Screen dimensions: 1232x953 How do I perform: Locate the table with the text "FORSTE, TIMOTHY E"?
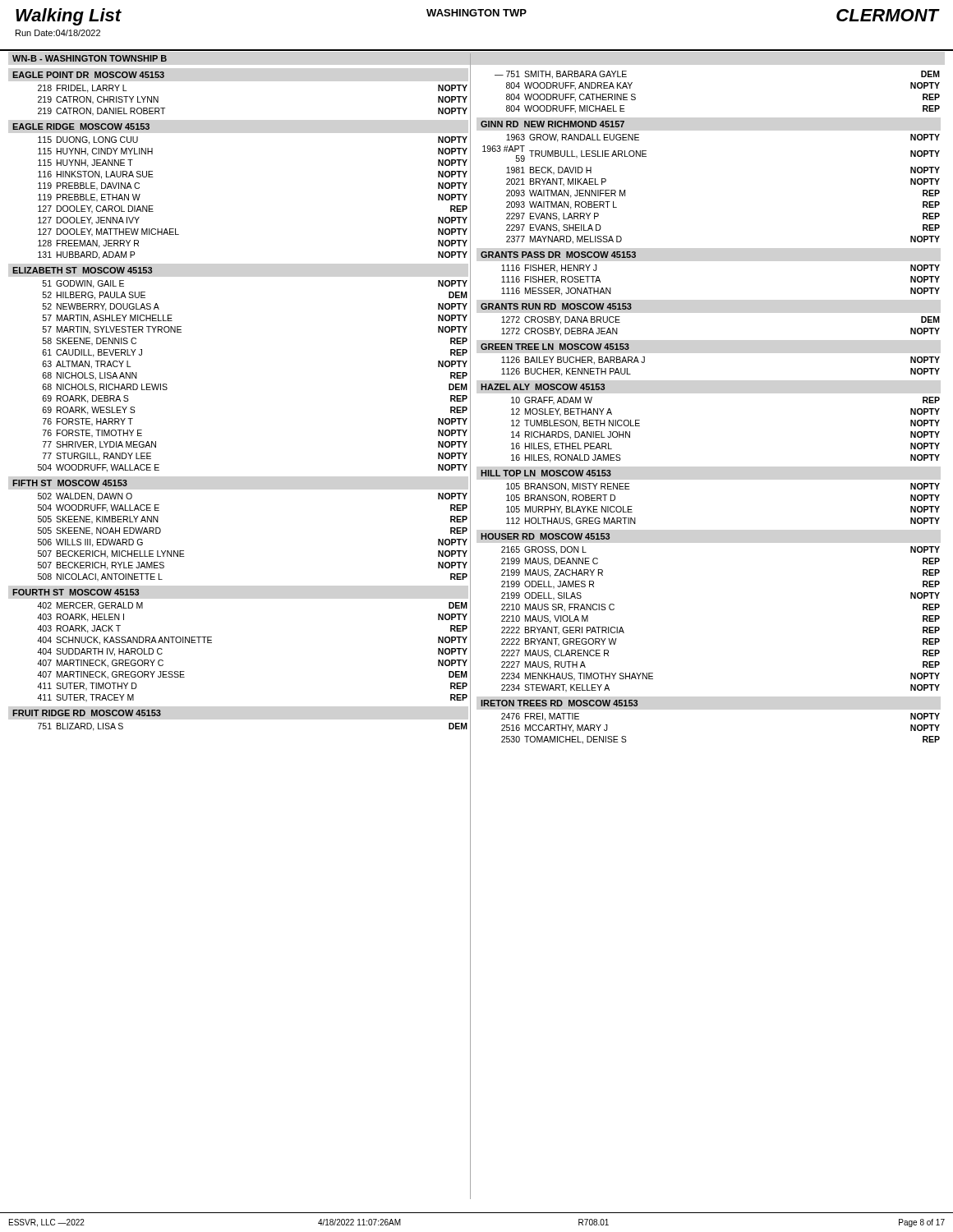click(238, 375)
